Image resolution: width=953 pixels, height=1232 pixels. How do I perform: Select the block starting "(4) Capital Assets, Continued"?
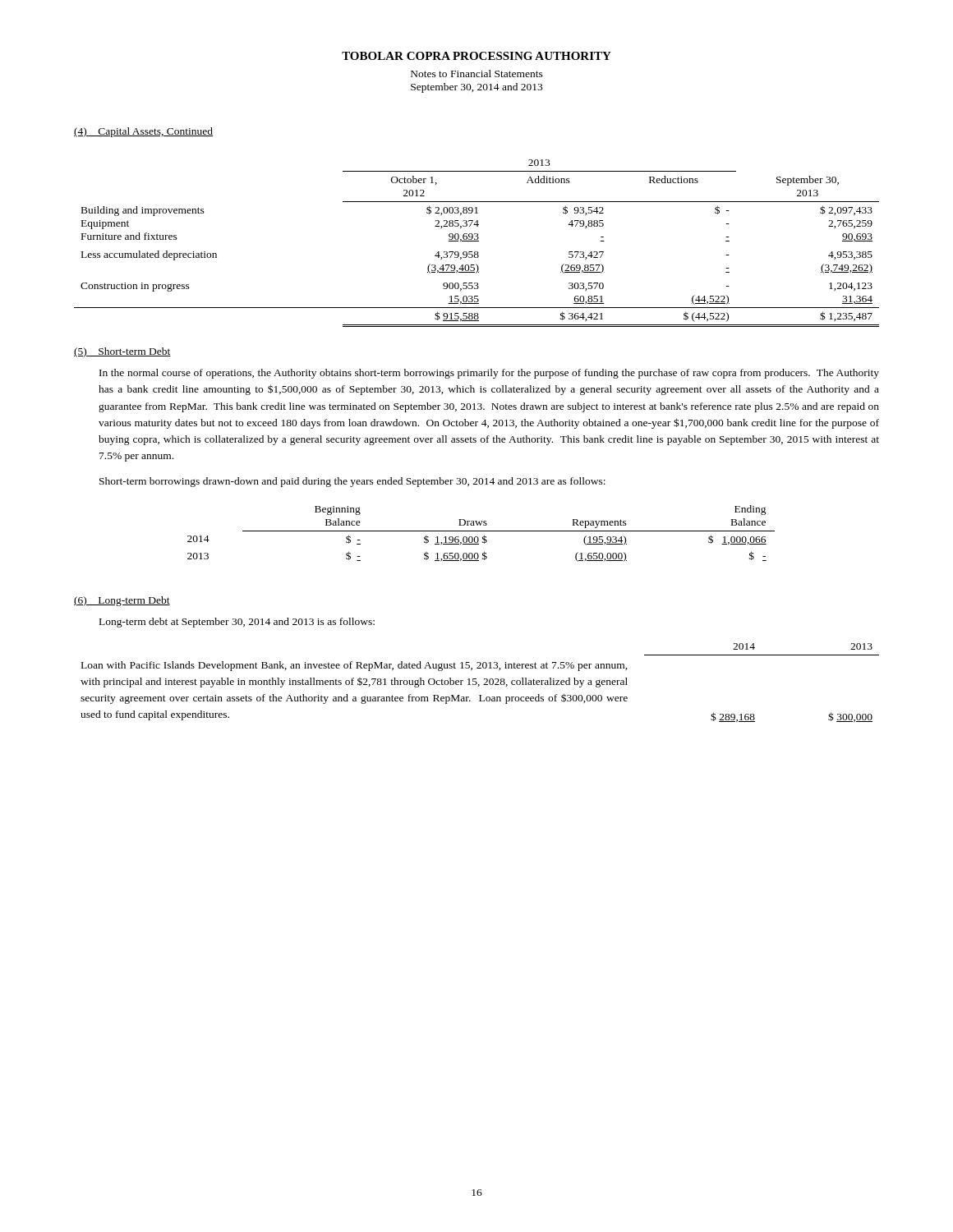point(143,131)
